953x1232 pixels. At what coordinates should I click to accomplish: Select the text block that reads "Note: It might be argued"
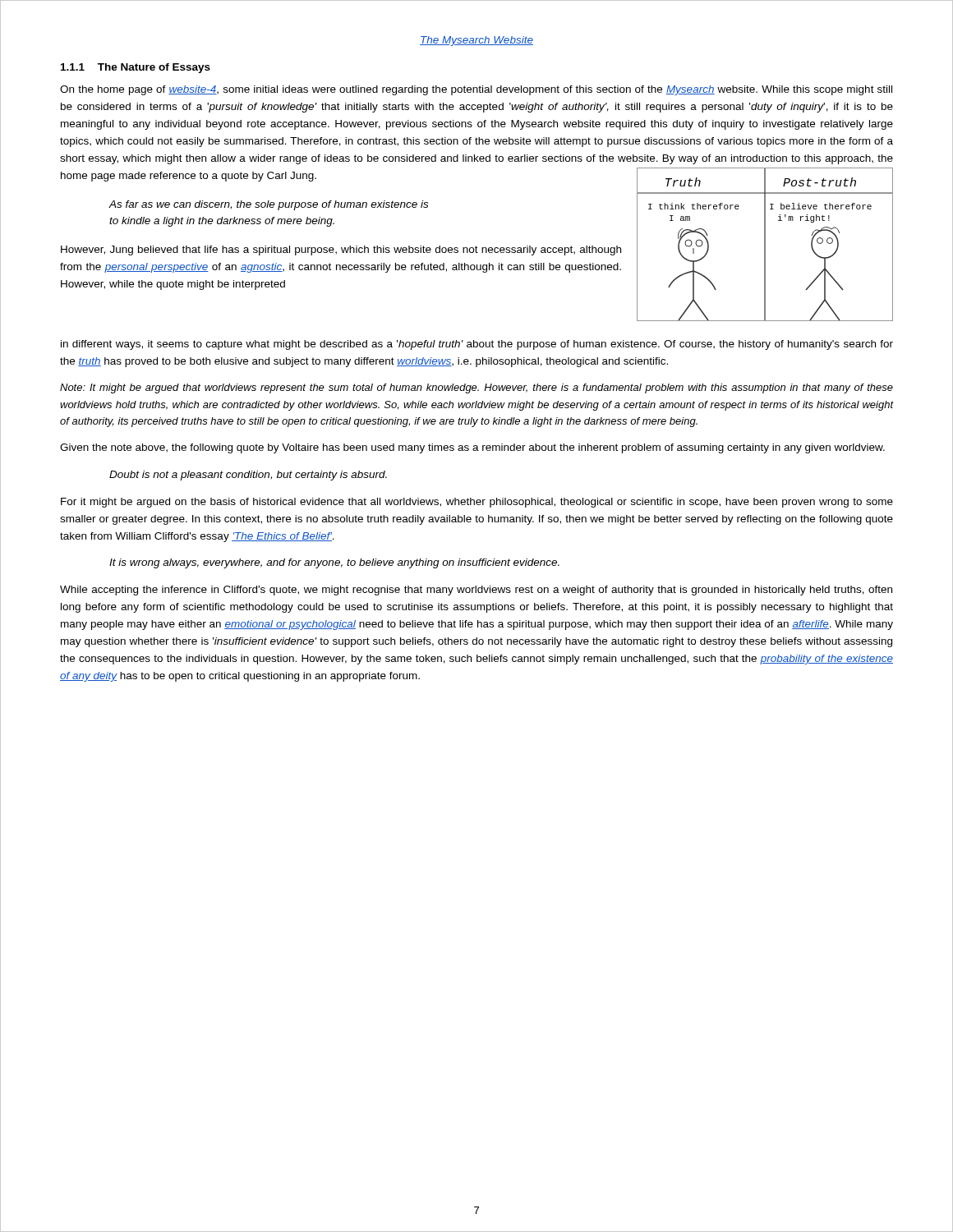[476, 404]
